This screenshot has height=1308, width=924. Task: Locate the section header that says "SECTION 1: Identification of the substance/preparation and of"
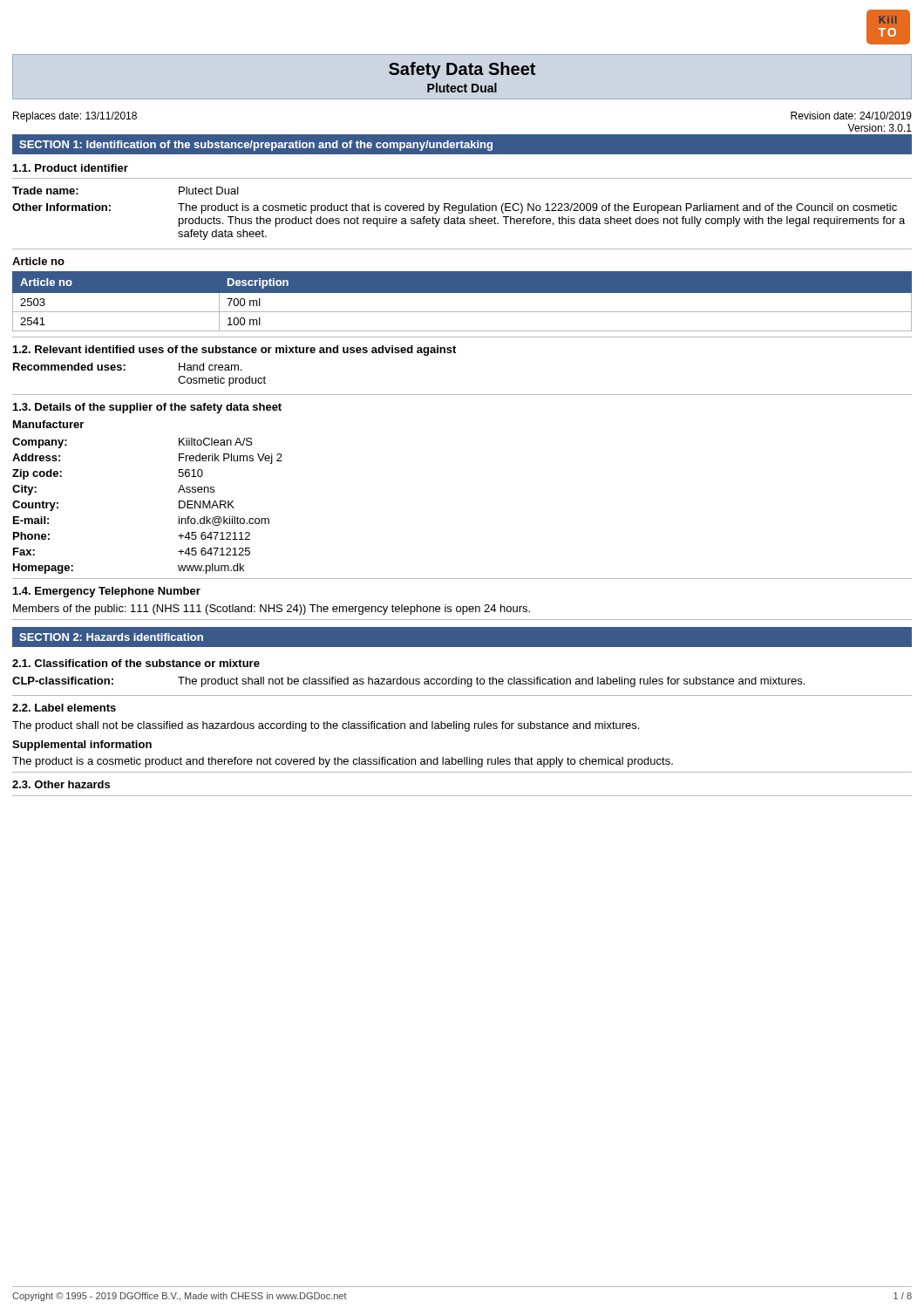coord(256,144)
